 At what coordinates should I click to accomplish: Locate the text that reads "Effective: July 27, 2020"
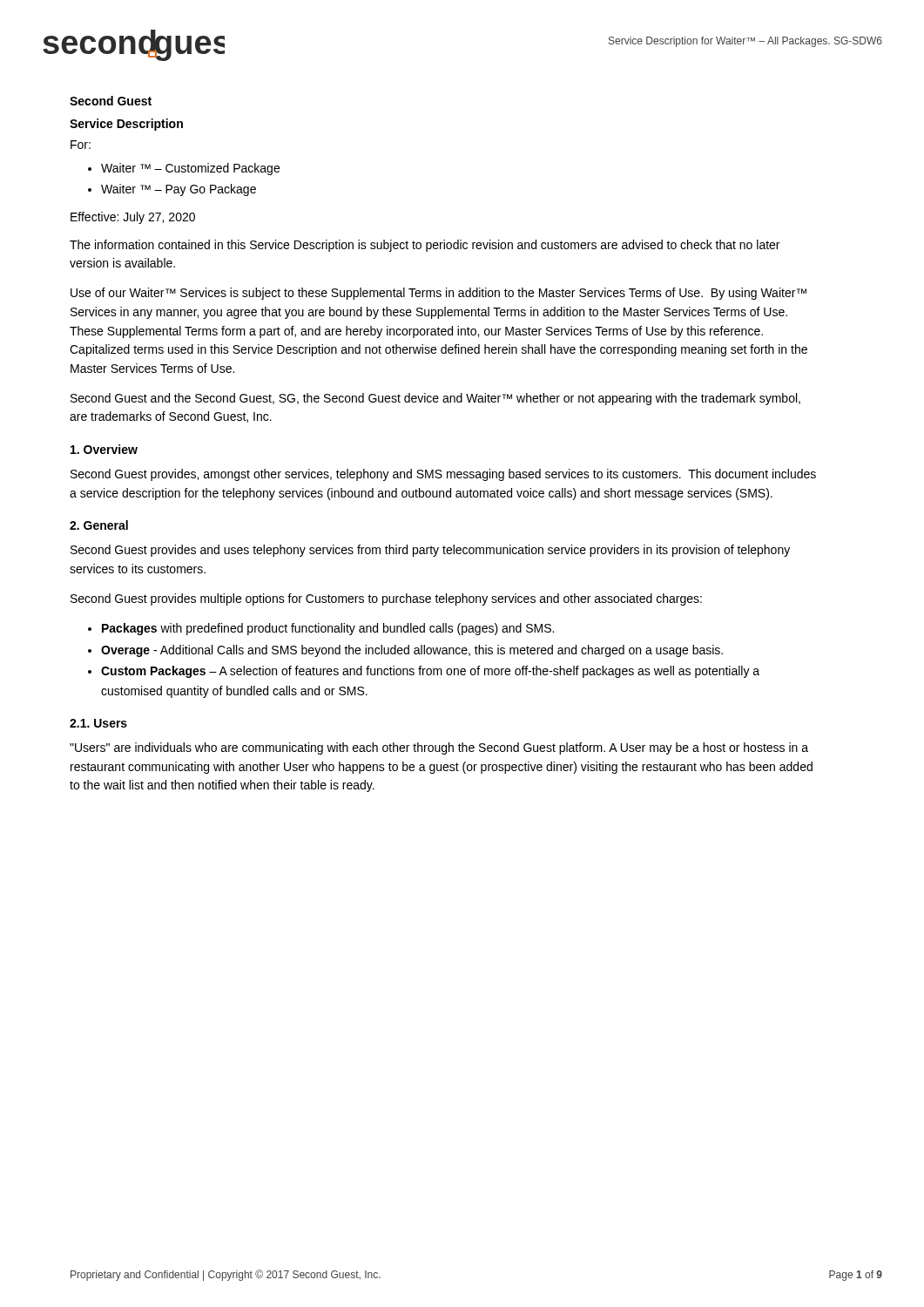[133, 217]
